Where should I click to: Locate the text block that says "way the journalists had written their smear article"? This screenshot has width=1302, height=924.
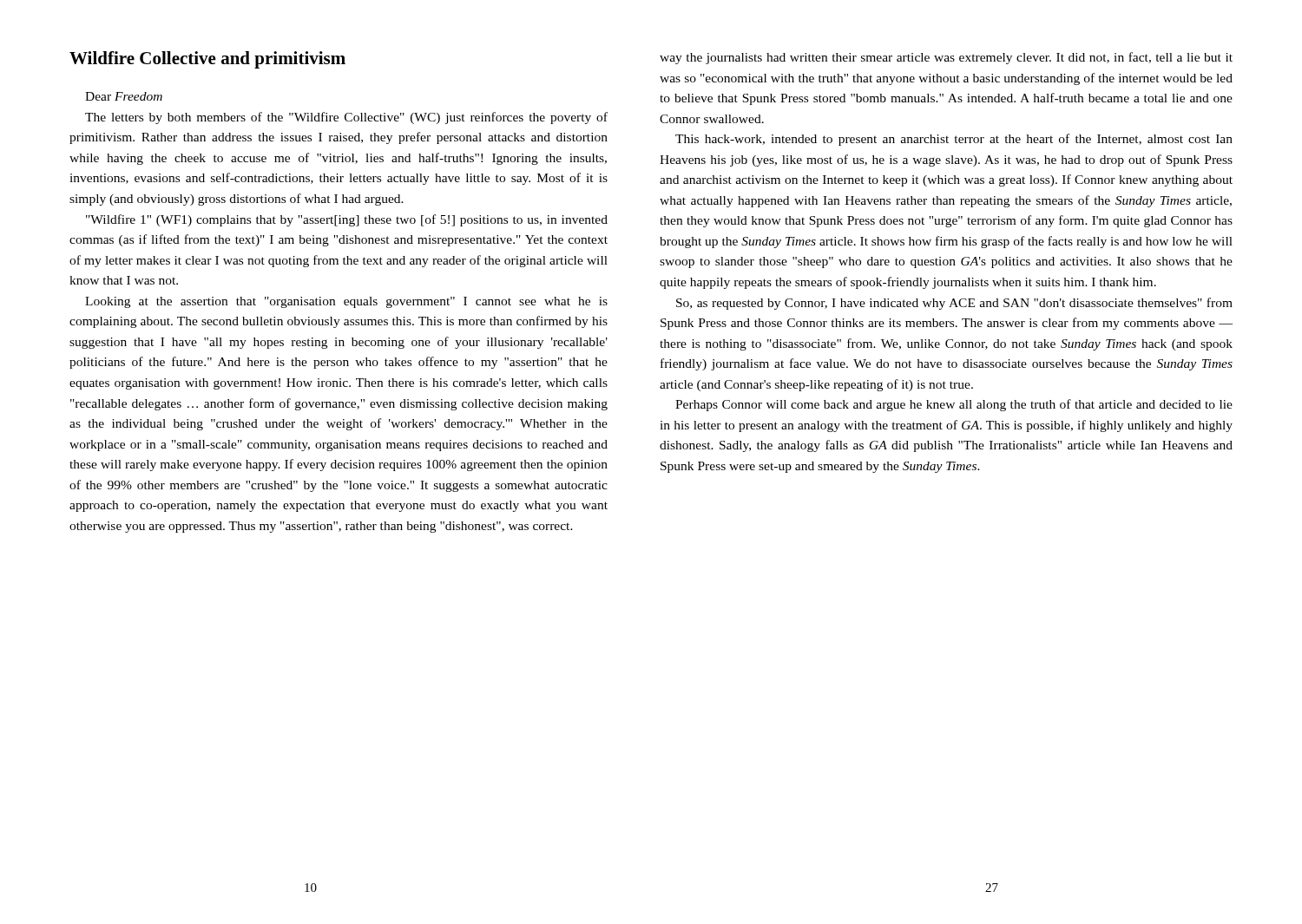click(x=946, y=261)
